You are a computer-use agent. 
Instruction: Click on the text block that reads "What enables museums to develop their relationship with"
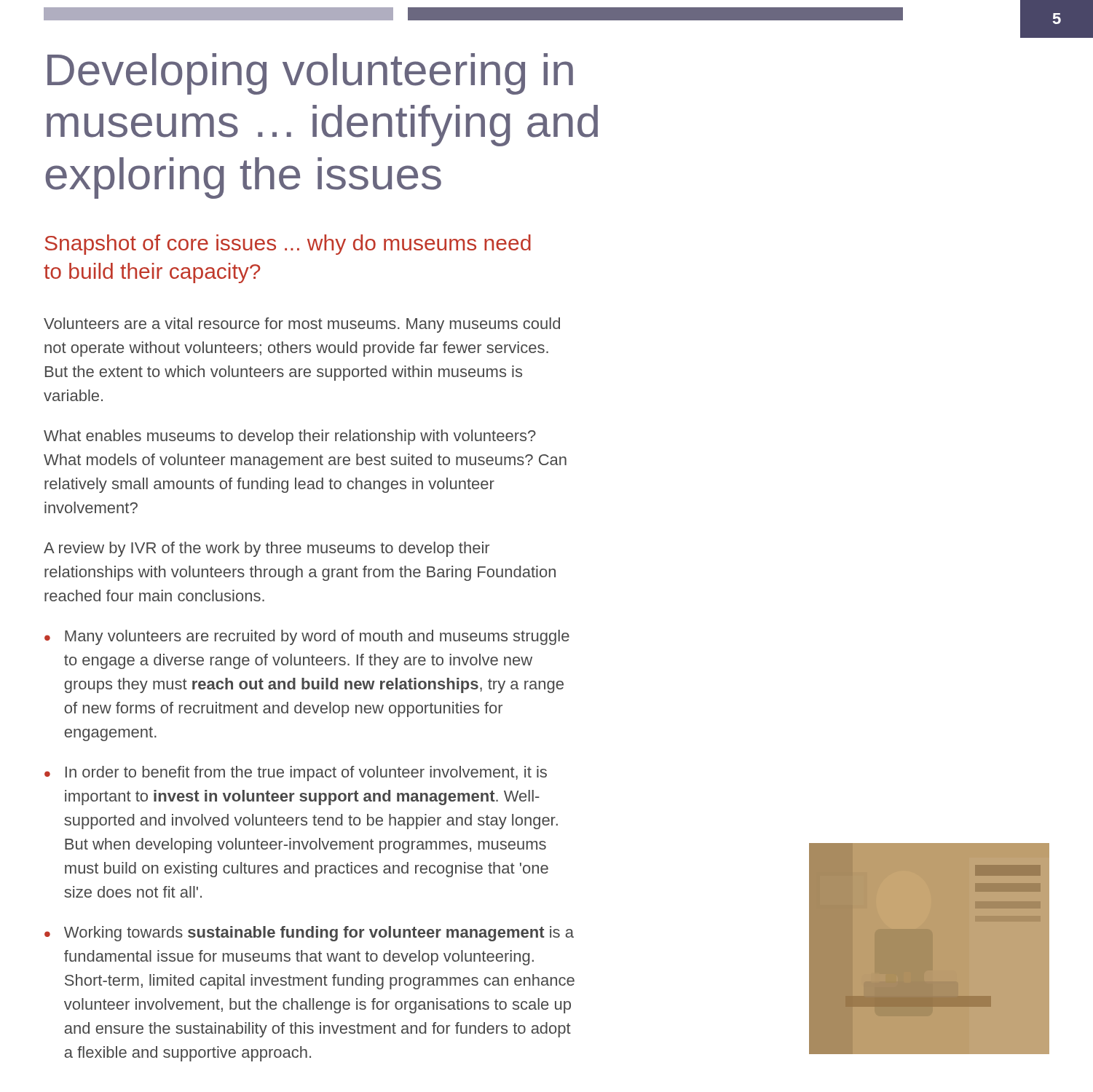point(305,472)
